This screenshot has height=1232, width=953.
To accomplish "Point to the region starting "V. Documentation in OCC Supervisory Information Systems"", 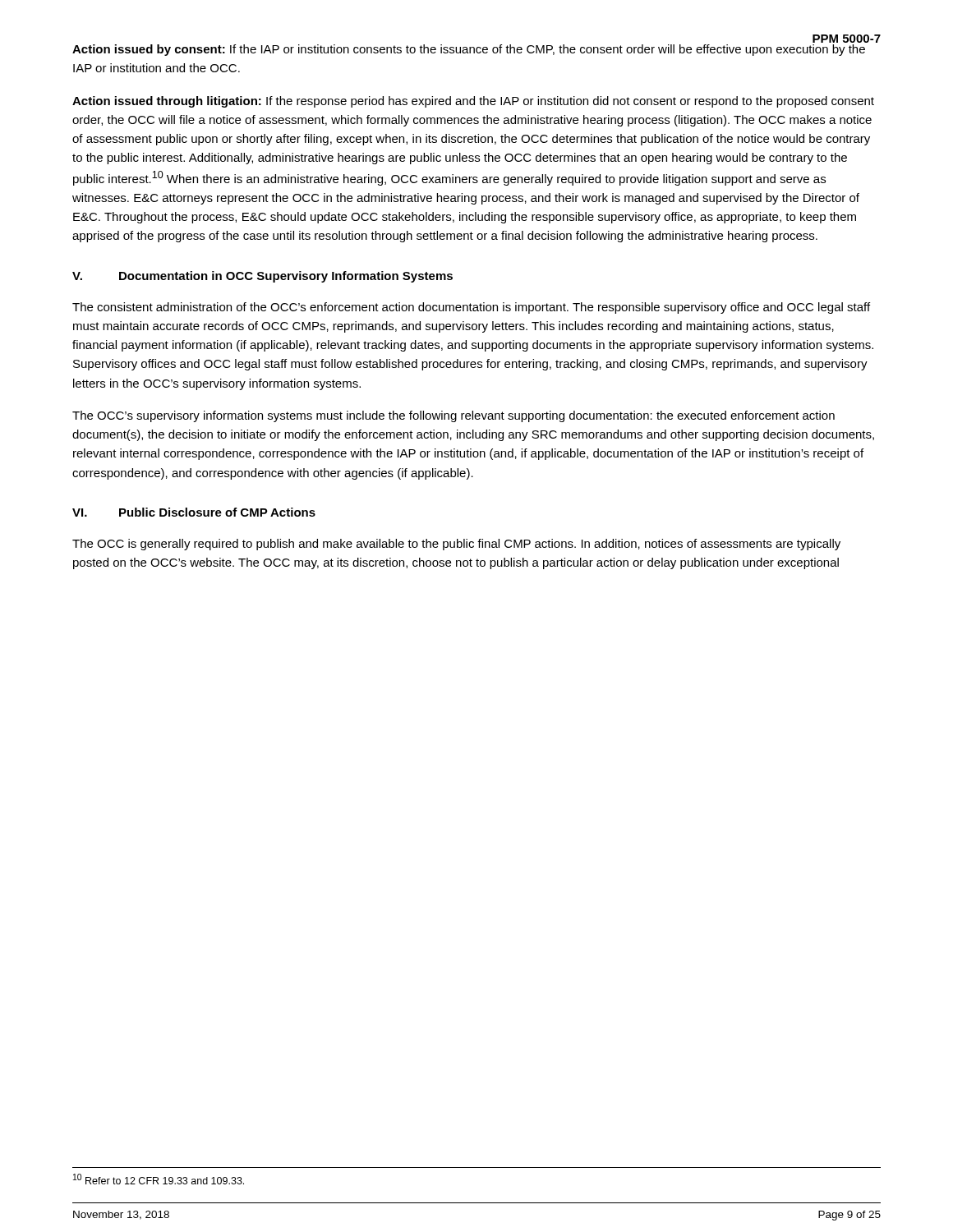I will click(263, 275).
